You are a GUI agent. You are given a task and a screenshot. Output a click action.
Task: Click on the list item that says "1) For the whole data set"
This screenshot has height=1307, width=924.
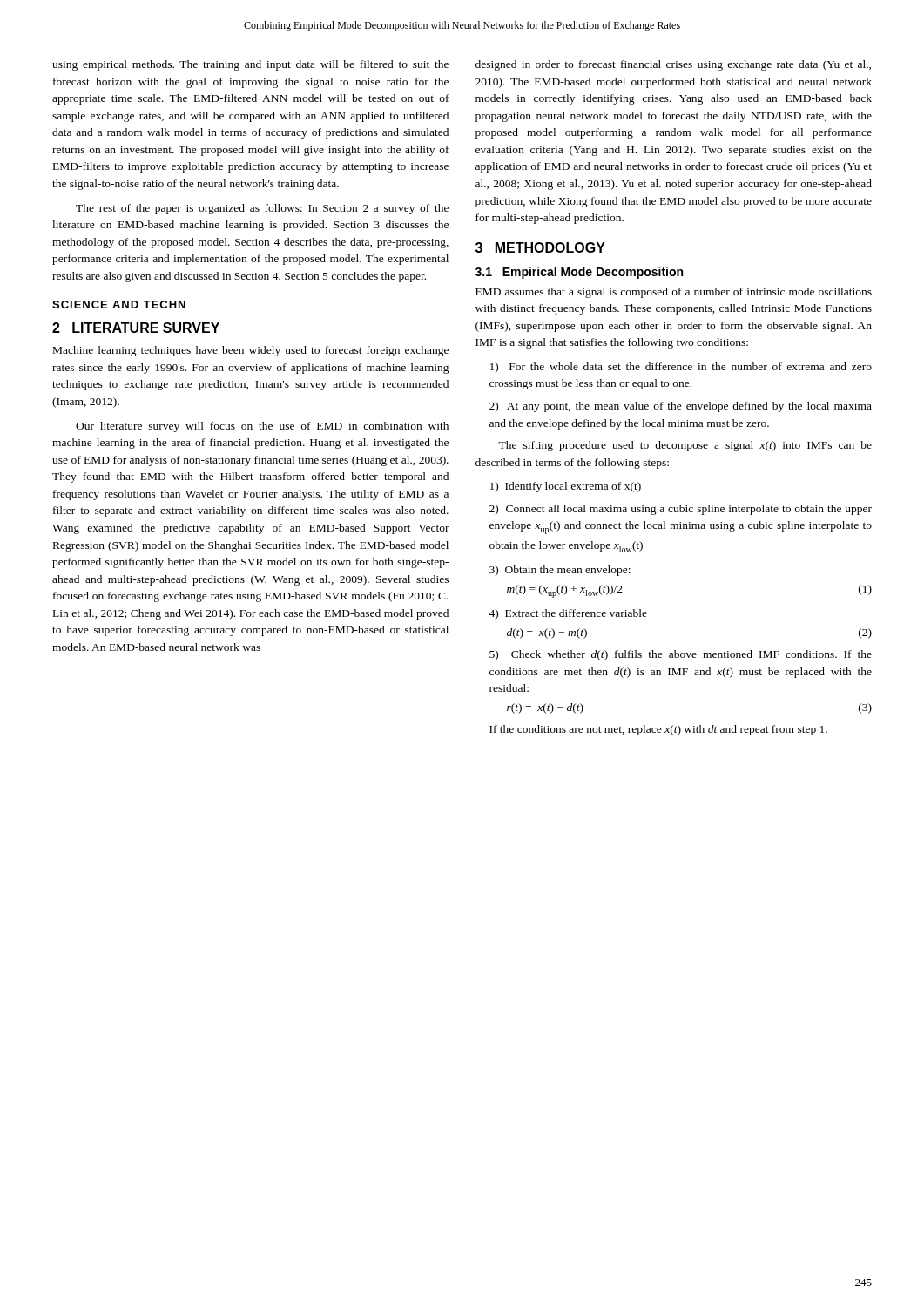(680, 375)
